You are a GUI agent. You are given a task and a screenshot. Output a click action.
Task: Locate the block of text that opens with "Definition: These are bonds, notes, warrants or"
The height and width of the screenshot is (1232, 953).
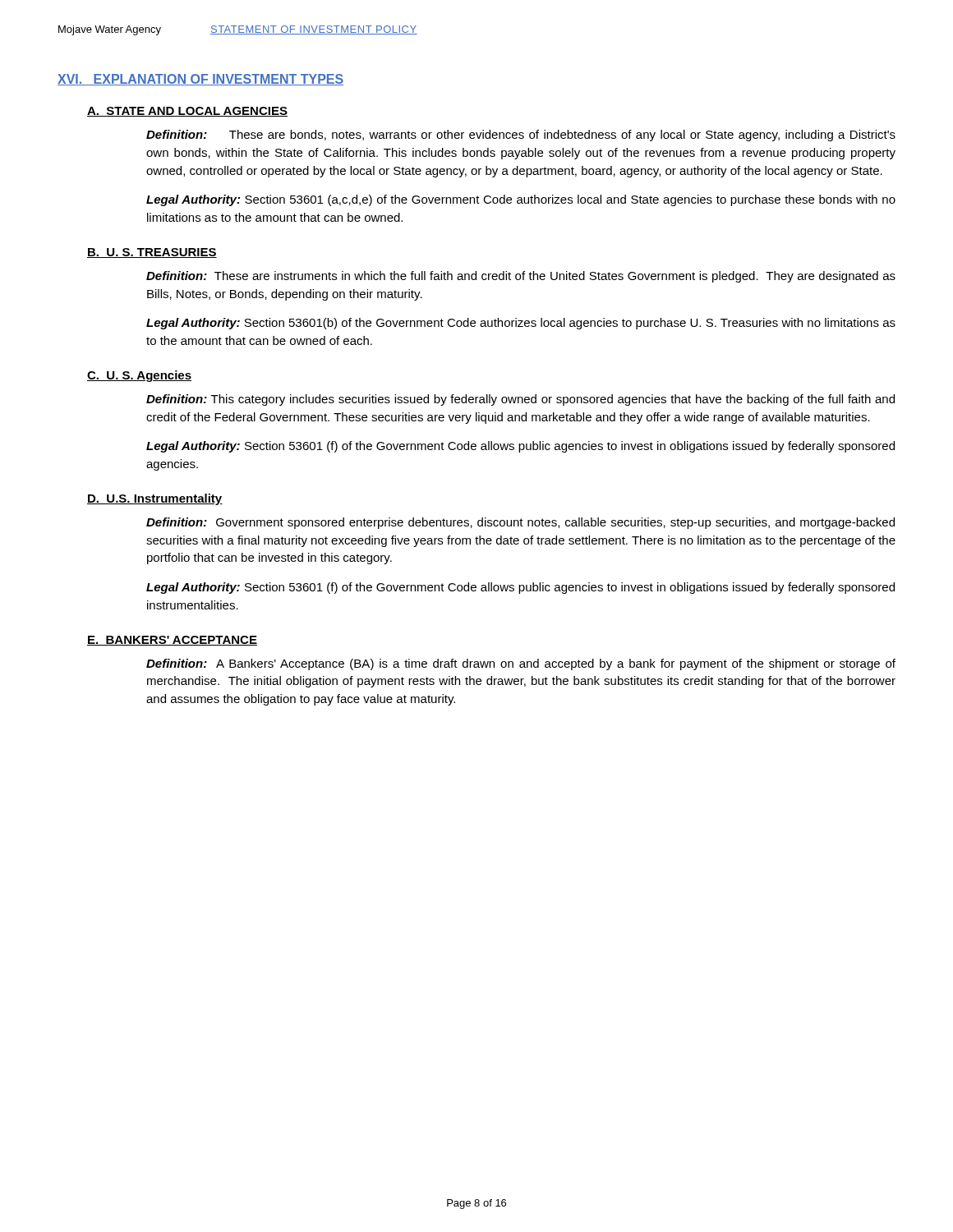coord(521,152)
